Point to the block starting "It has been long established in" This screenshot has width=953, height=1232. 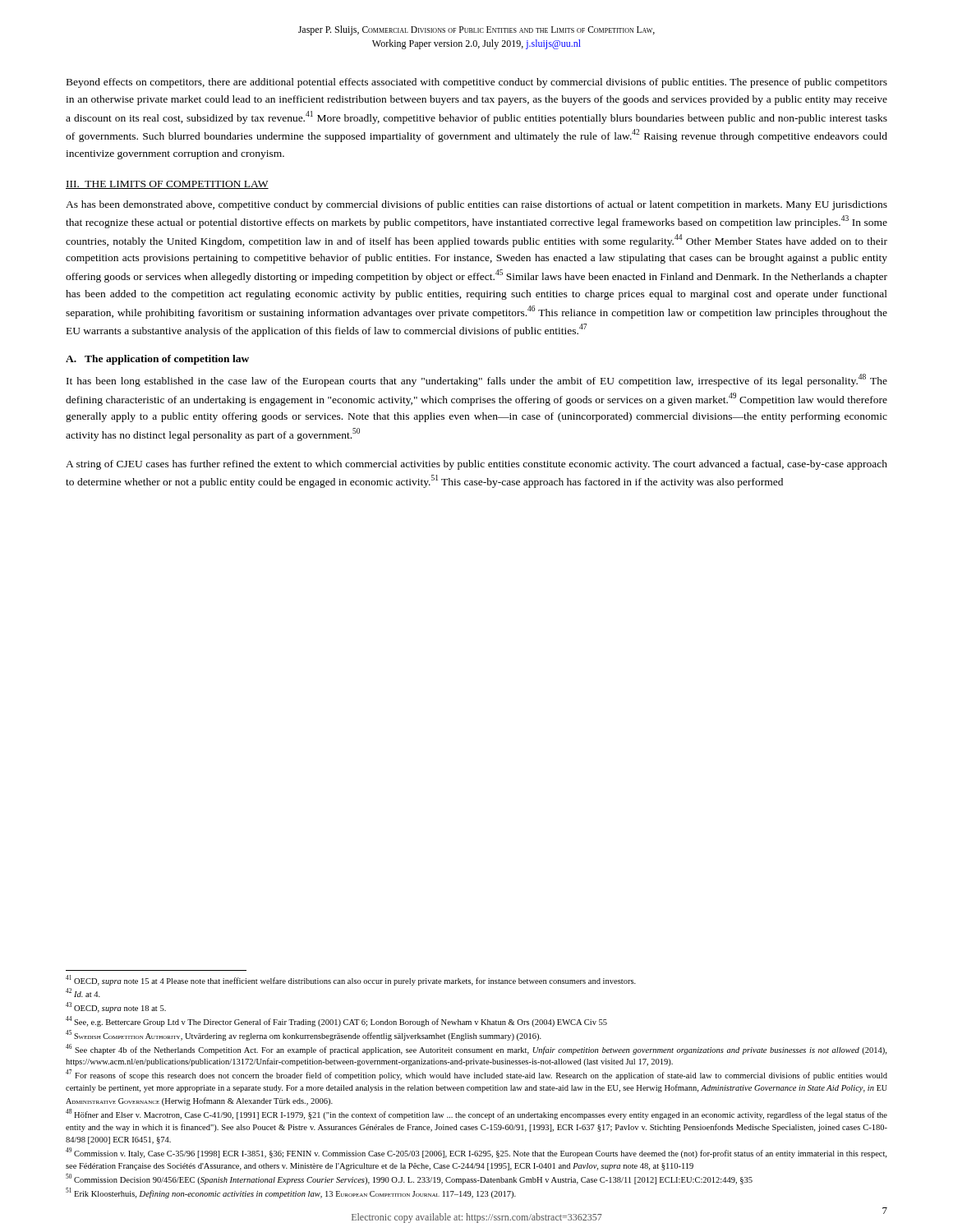(x=476, y=407)
